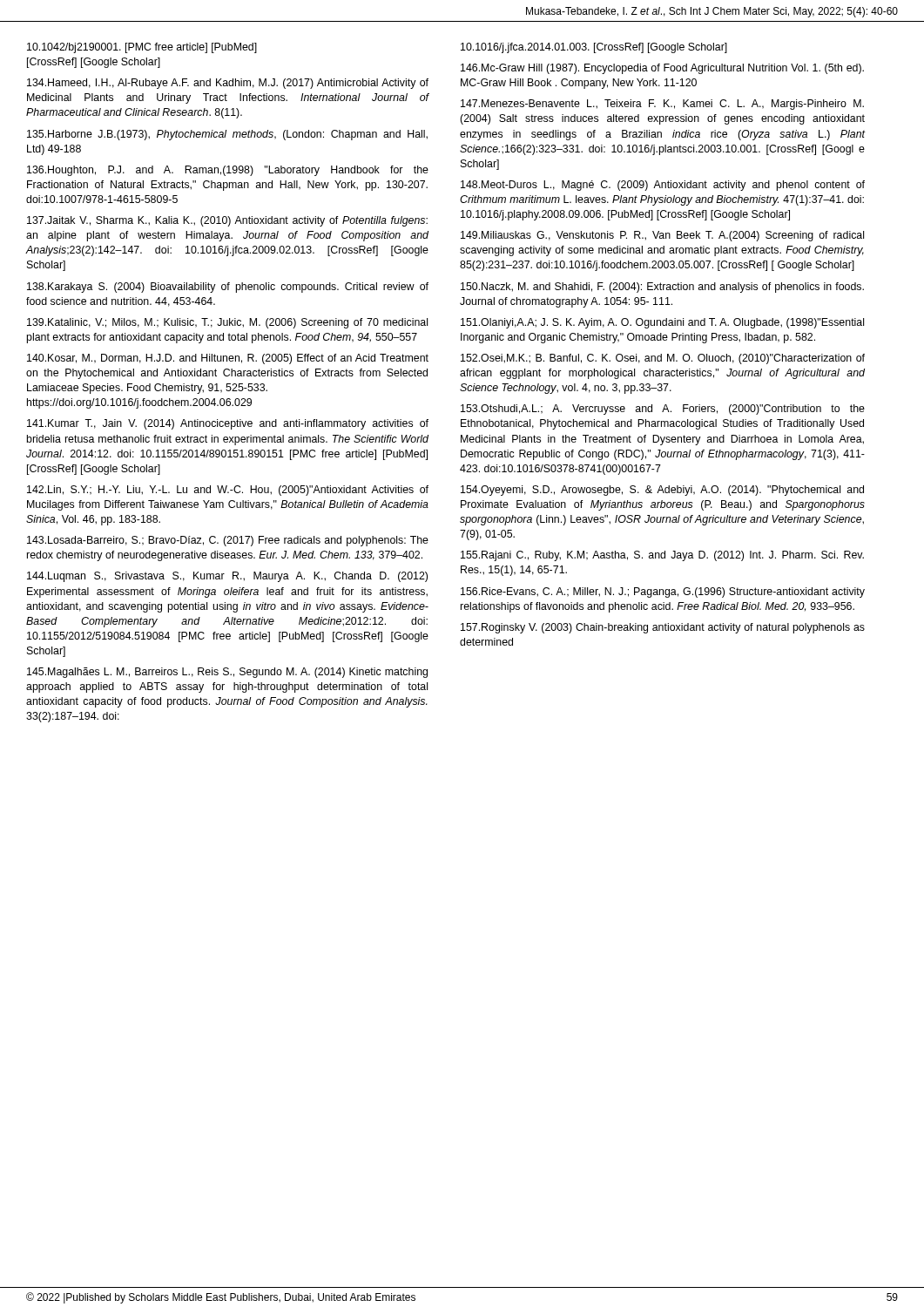Locate the text block starting "137.Jaitak V., Sharma K., Kalia K.,"
924x1307 pixels.
227,243
